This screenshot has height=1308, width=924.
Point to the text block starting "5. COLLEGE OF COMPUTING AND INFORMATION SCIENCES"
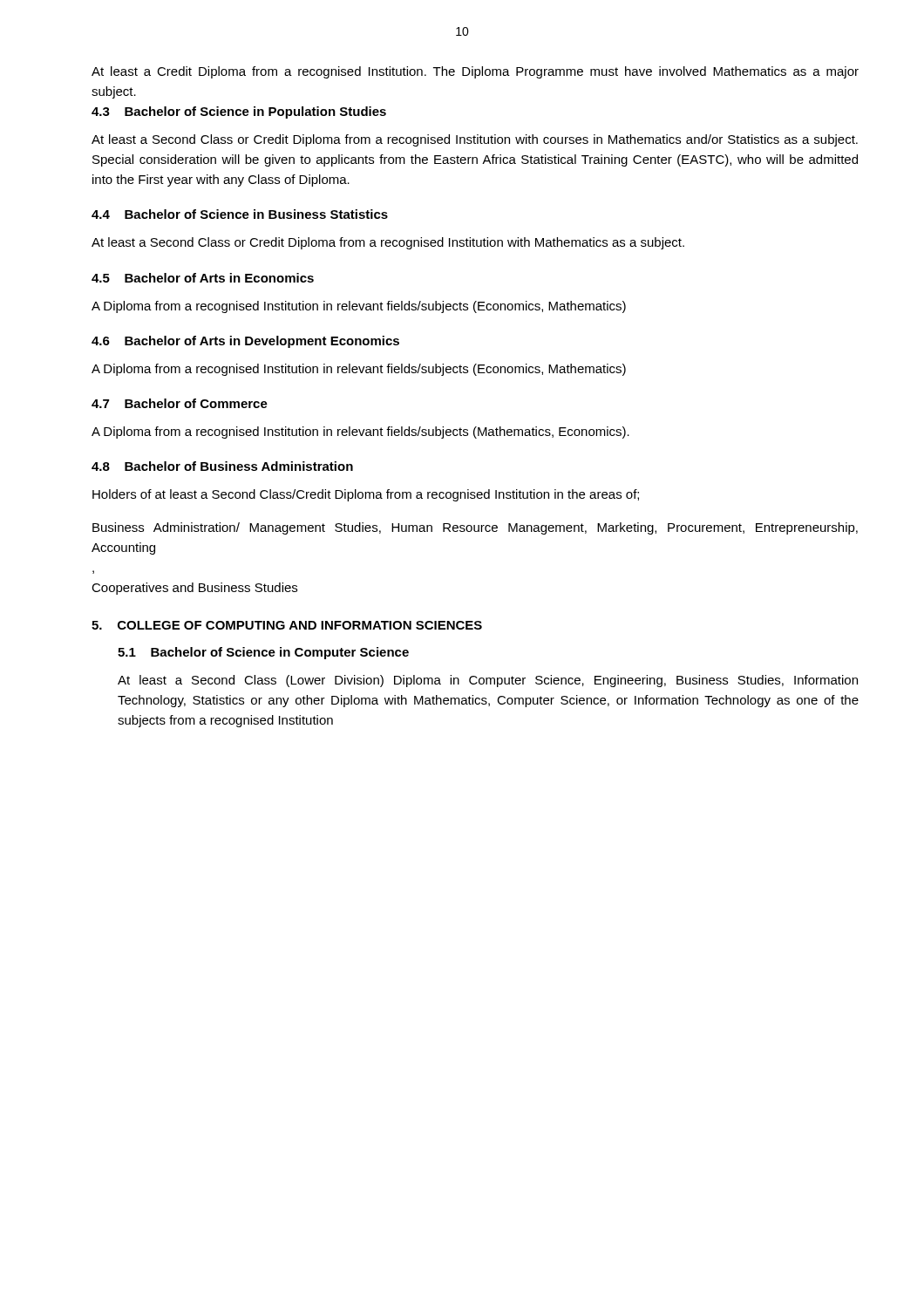pos(287,624)
